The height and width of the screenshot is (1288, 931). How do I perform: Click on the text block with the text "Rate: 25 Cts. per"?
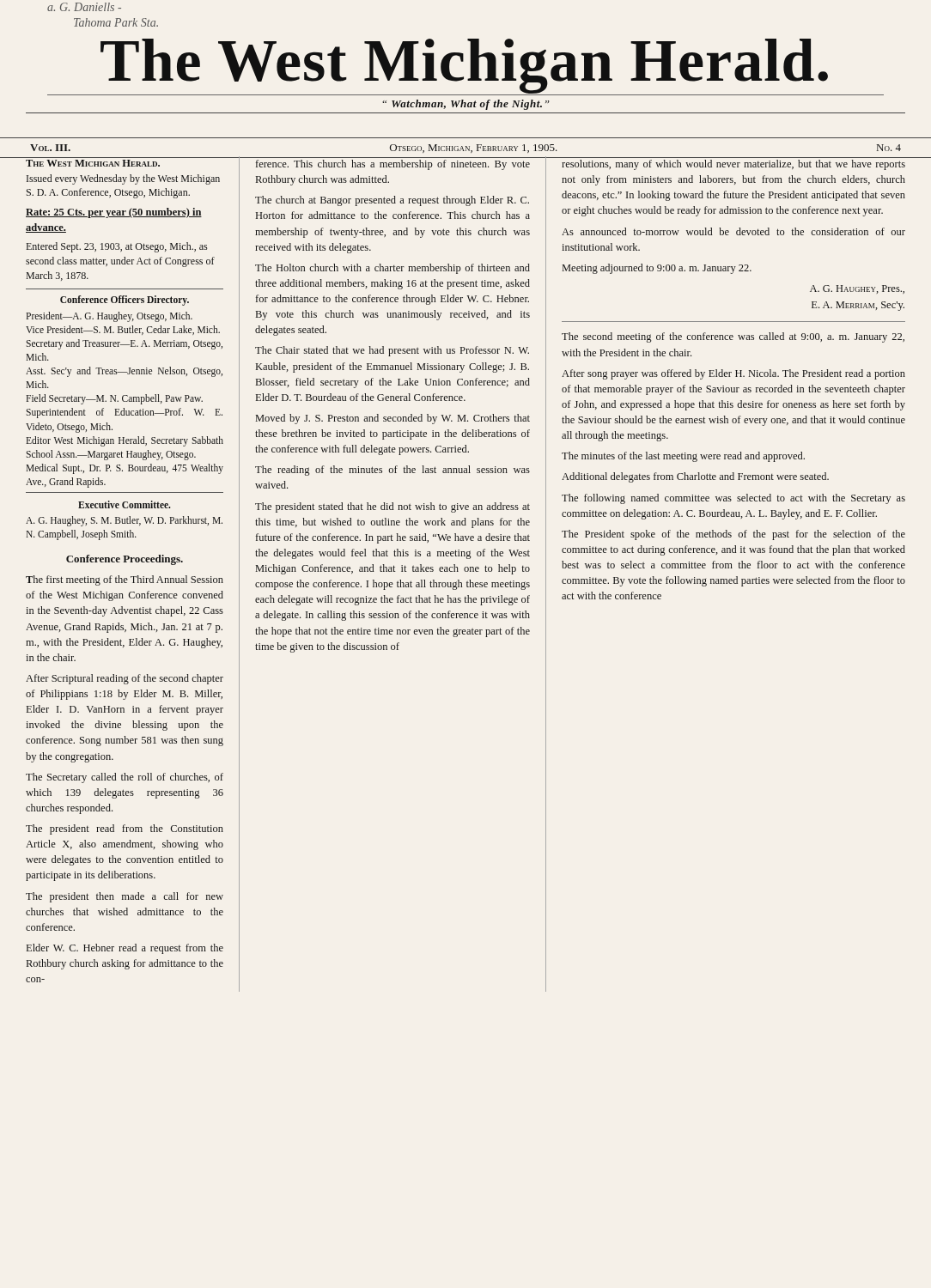[114, 220]
